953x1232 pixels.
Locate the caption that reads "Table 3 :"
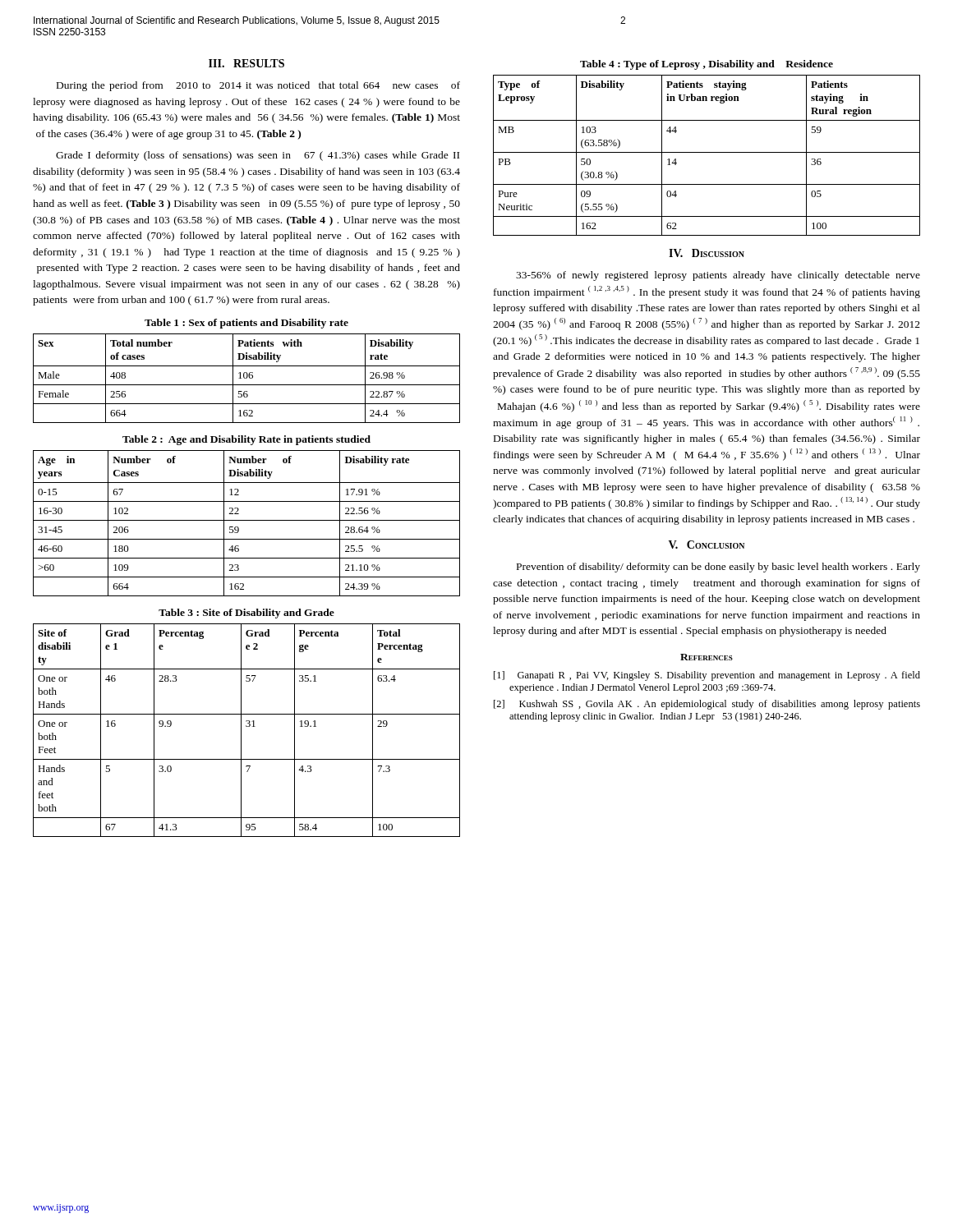[x=246, y=612]
